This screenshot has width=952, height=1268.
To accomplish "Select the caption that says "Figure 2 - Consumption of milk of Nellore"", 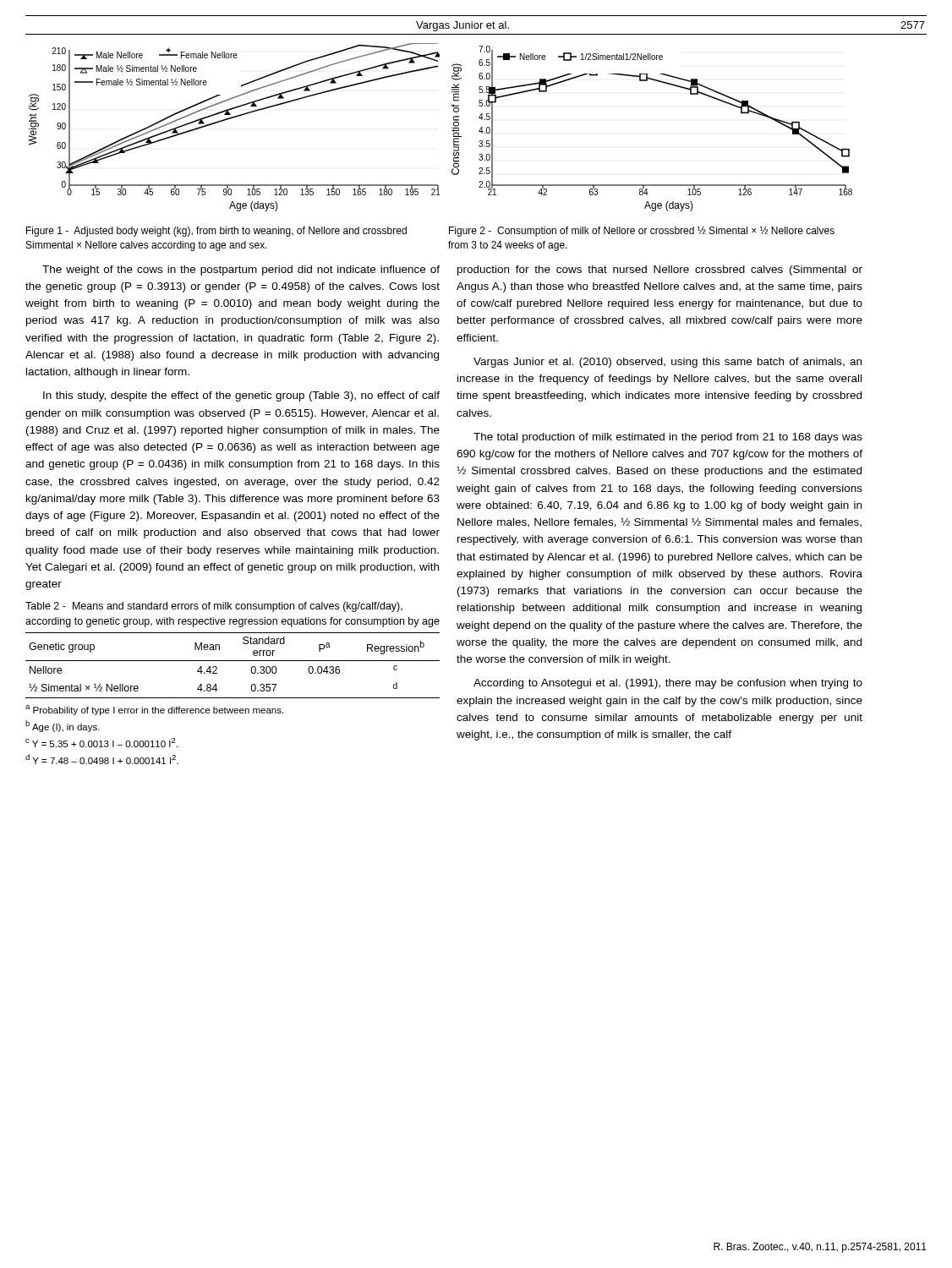I will pos(641,238).
